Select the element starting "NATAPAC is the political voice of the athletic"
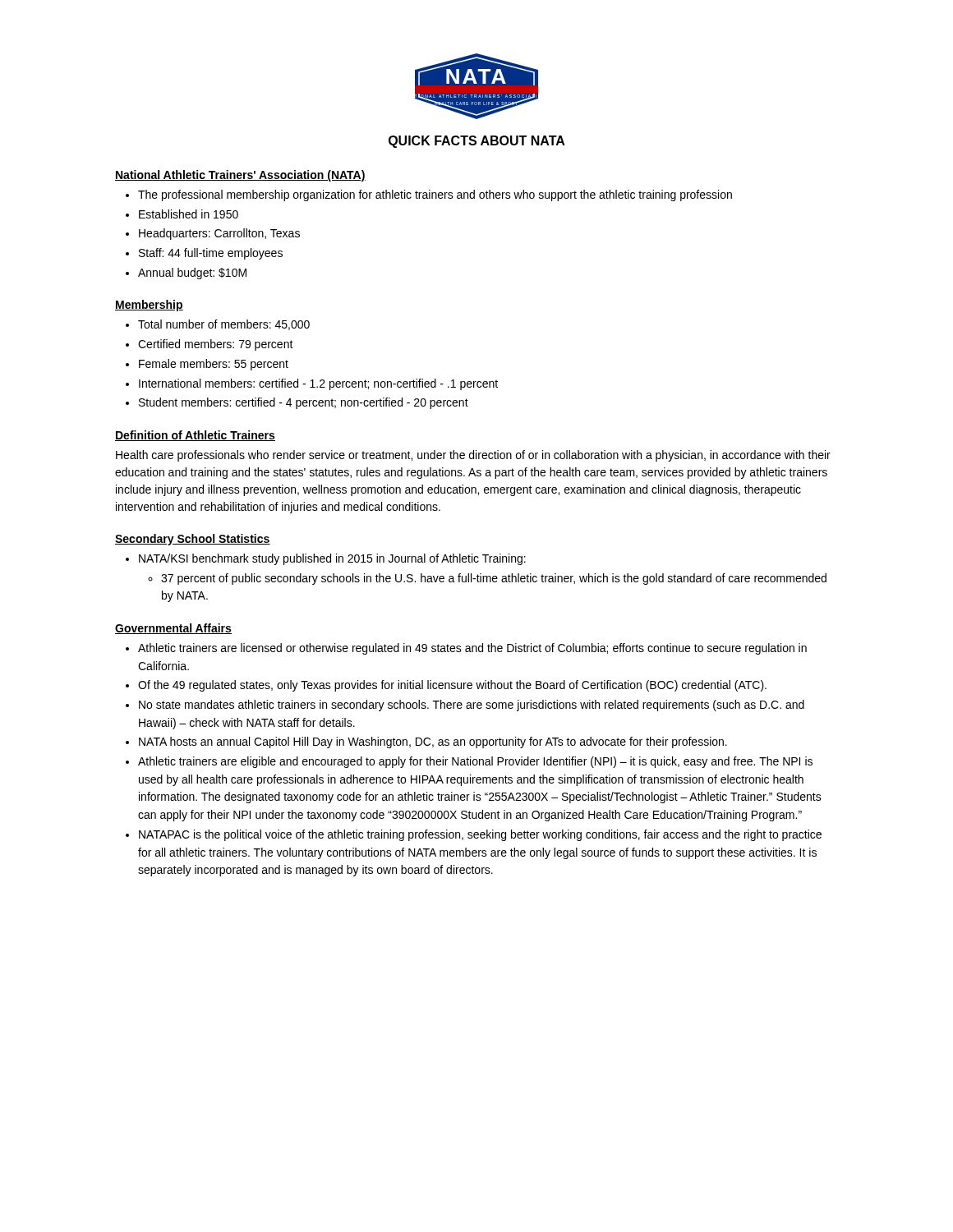 480,852
